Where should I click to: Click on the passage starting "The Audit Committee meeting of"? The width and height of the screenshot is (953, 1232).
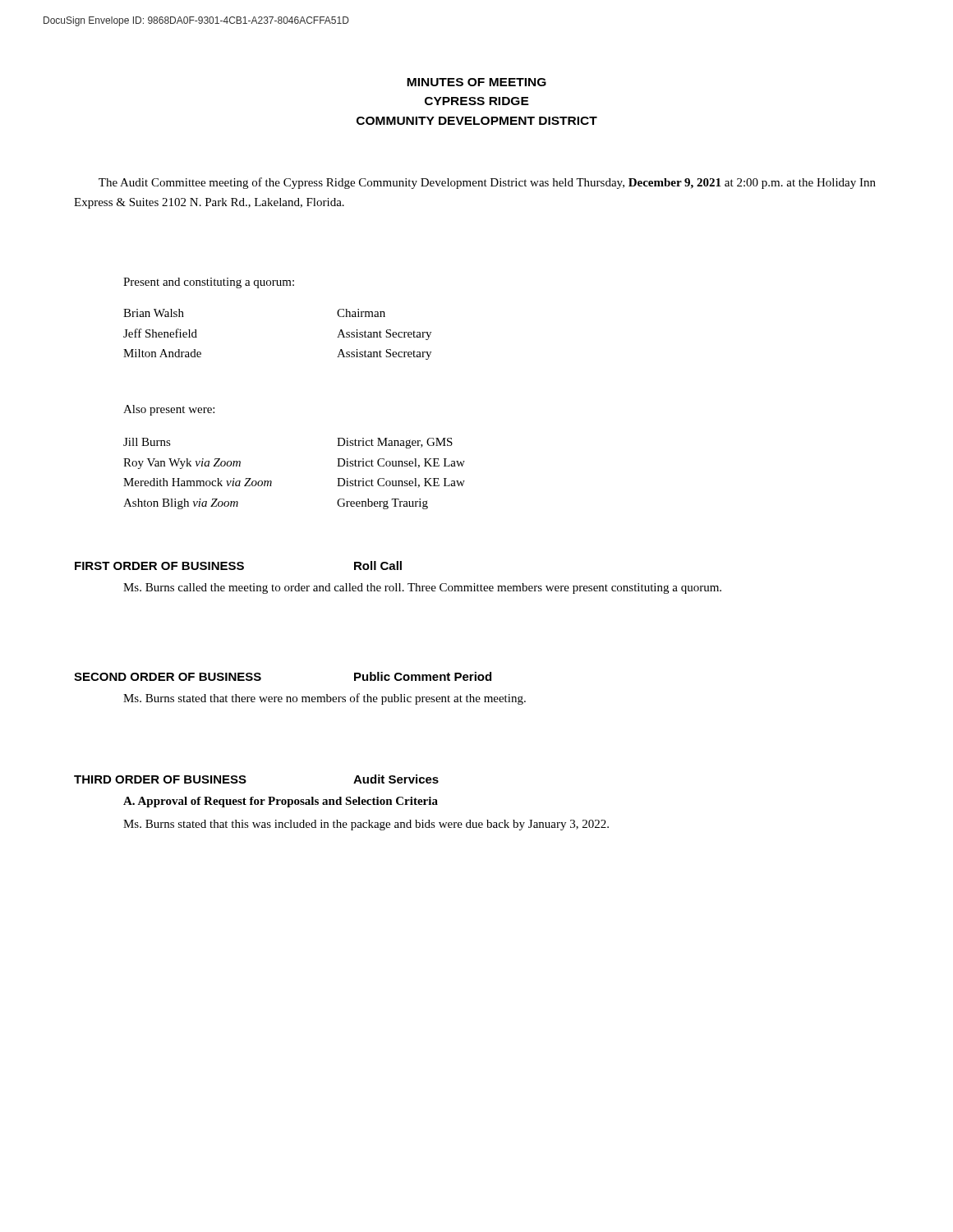coord(475,192)
